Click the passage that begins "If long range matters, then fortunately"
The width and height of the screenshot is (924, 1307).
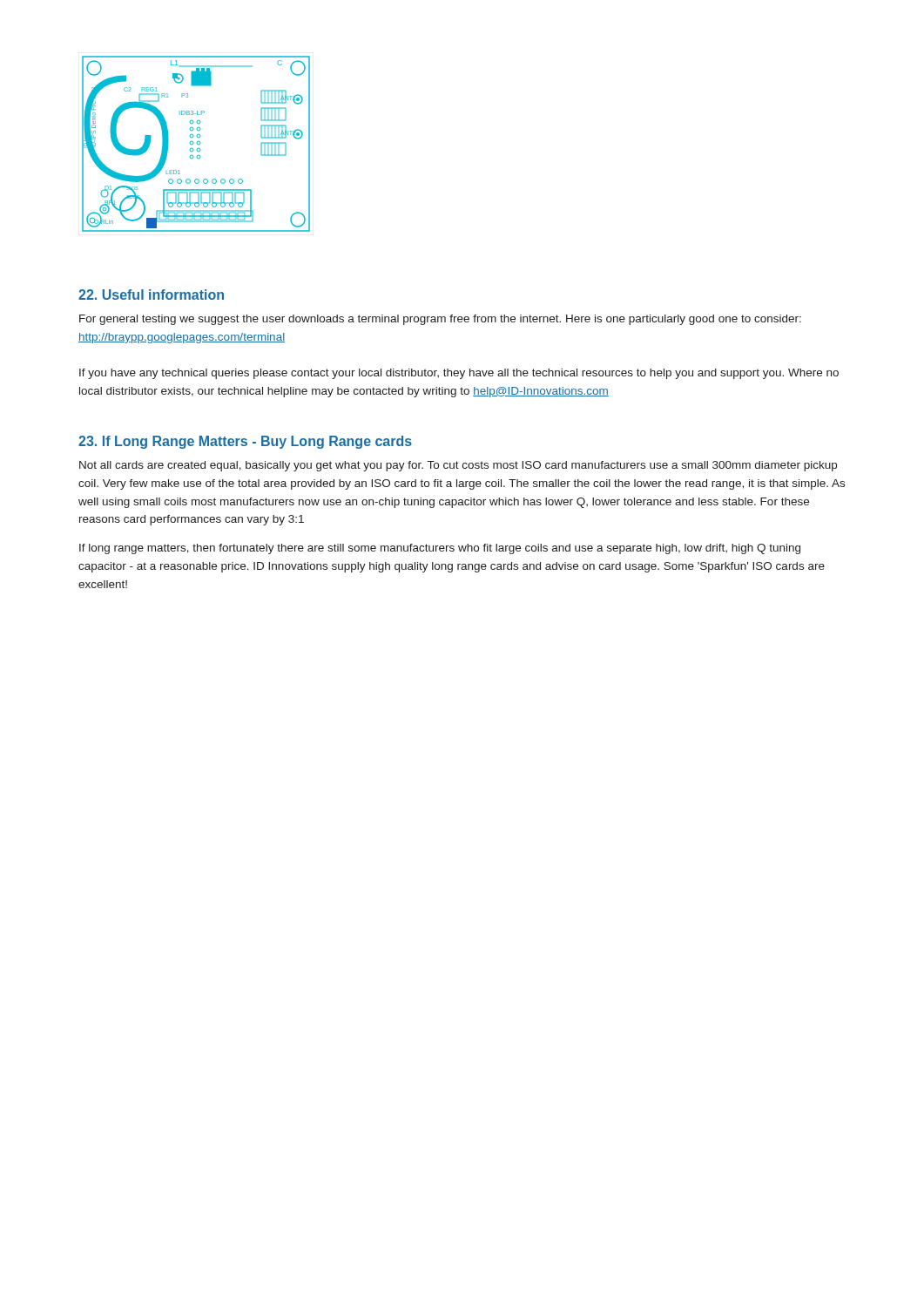(452, 566)
